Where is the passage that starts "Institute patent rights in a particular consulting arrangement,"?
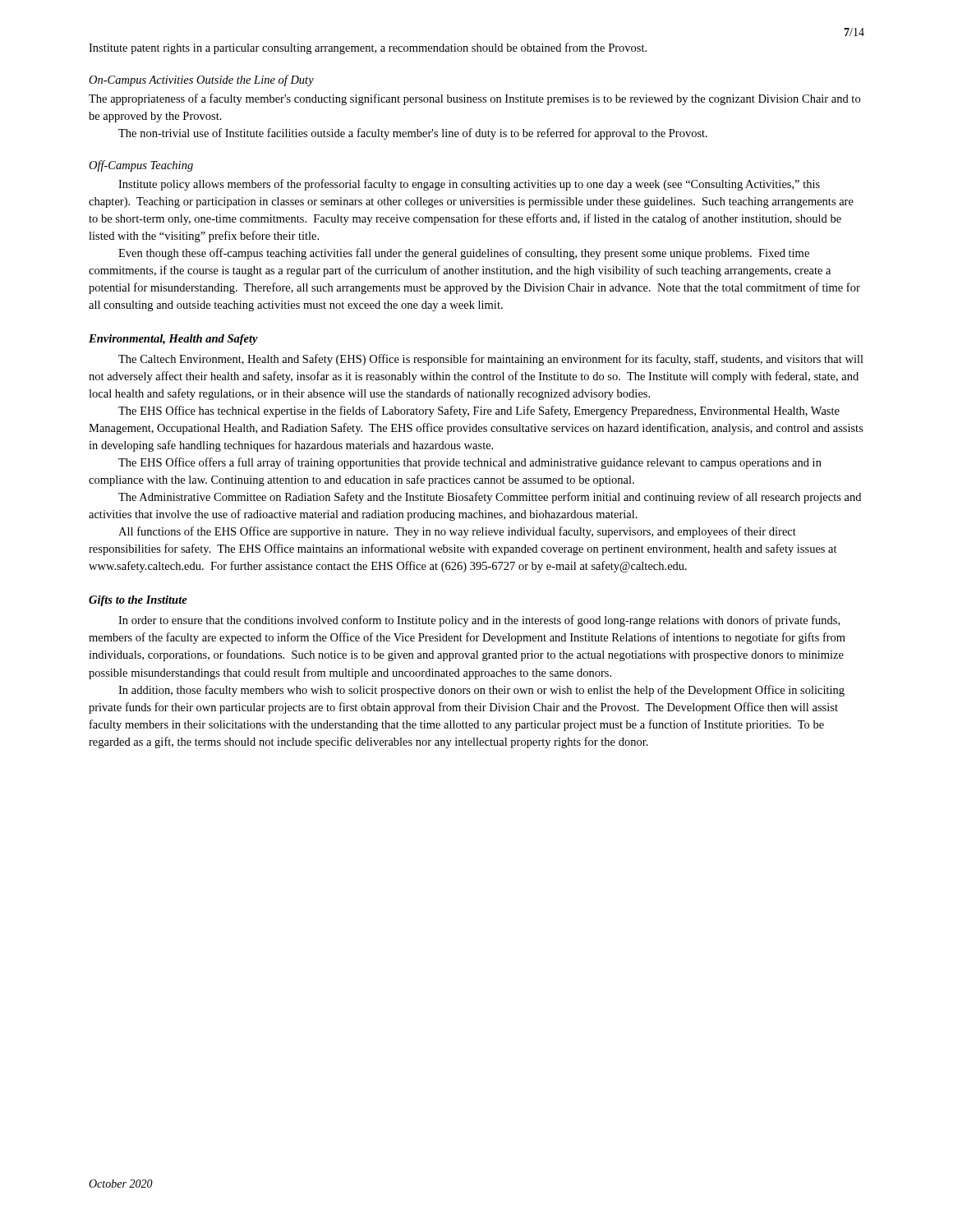This screenshot has width=953, height=1232. click(476, 48)
